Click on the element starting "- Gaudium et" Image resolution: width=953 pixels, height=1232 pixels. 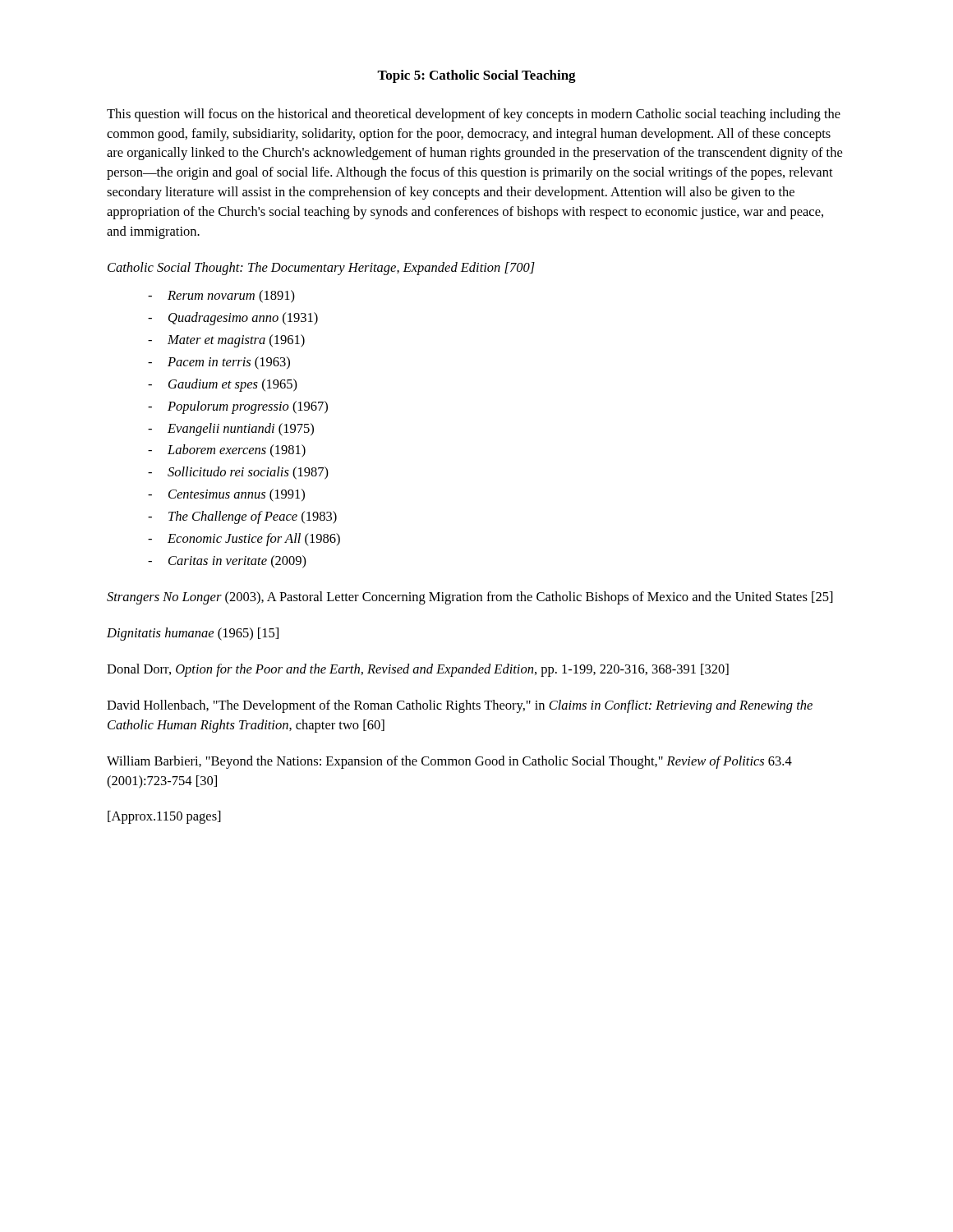tap(223, 384)
